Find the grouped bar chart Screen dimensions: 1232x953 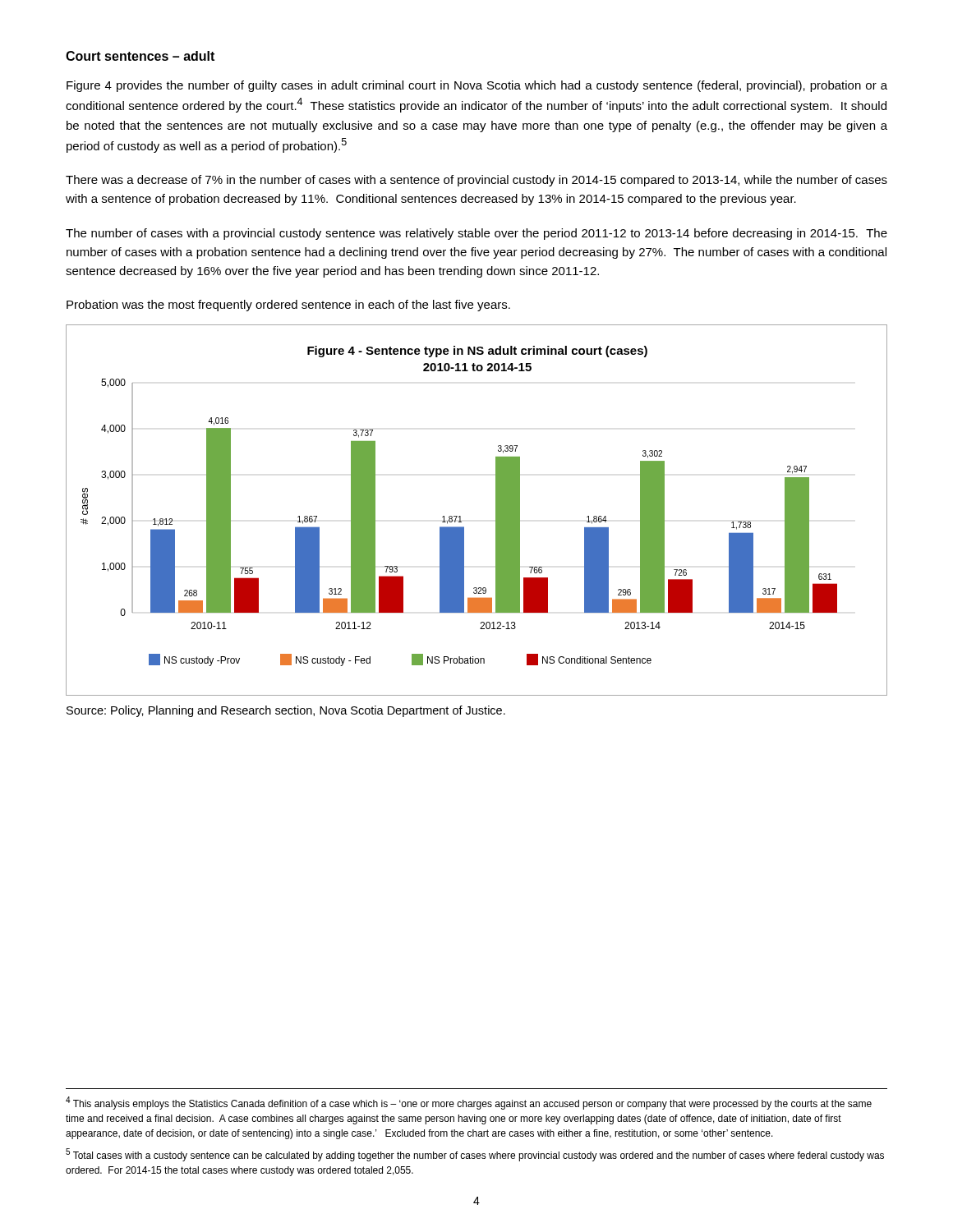[476, 510]
